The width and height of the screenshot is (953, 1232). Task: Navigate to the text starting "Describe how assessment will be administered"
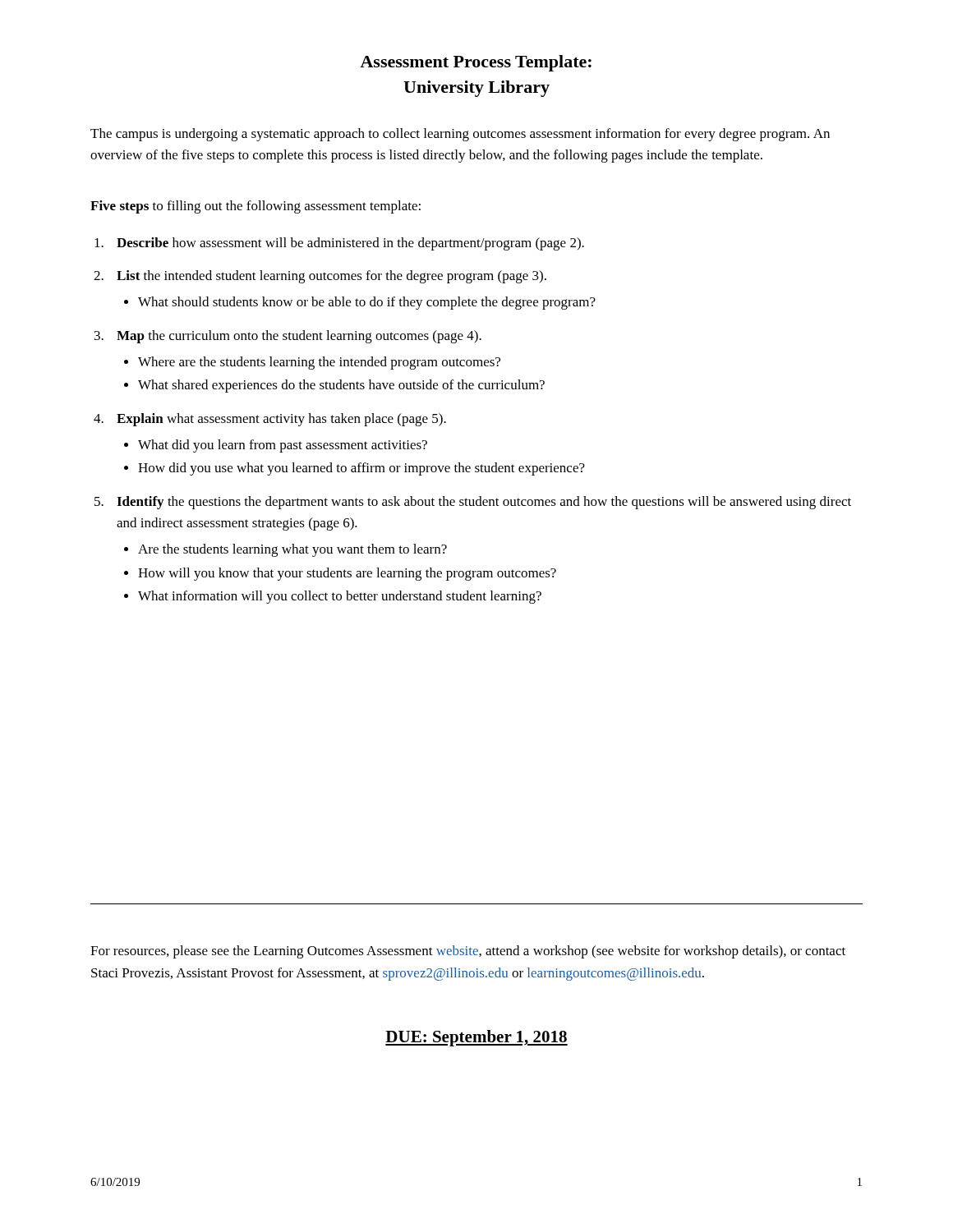351,242
